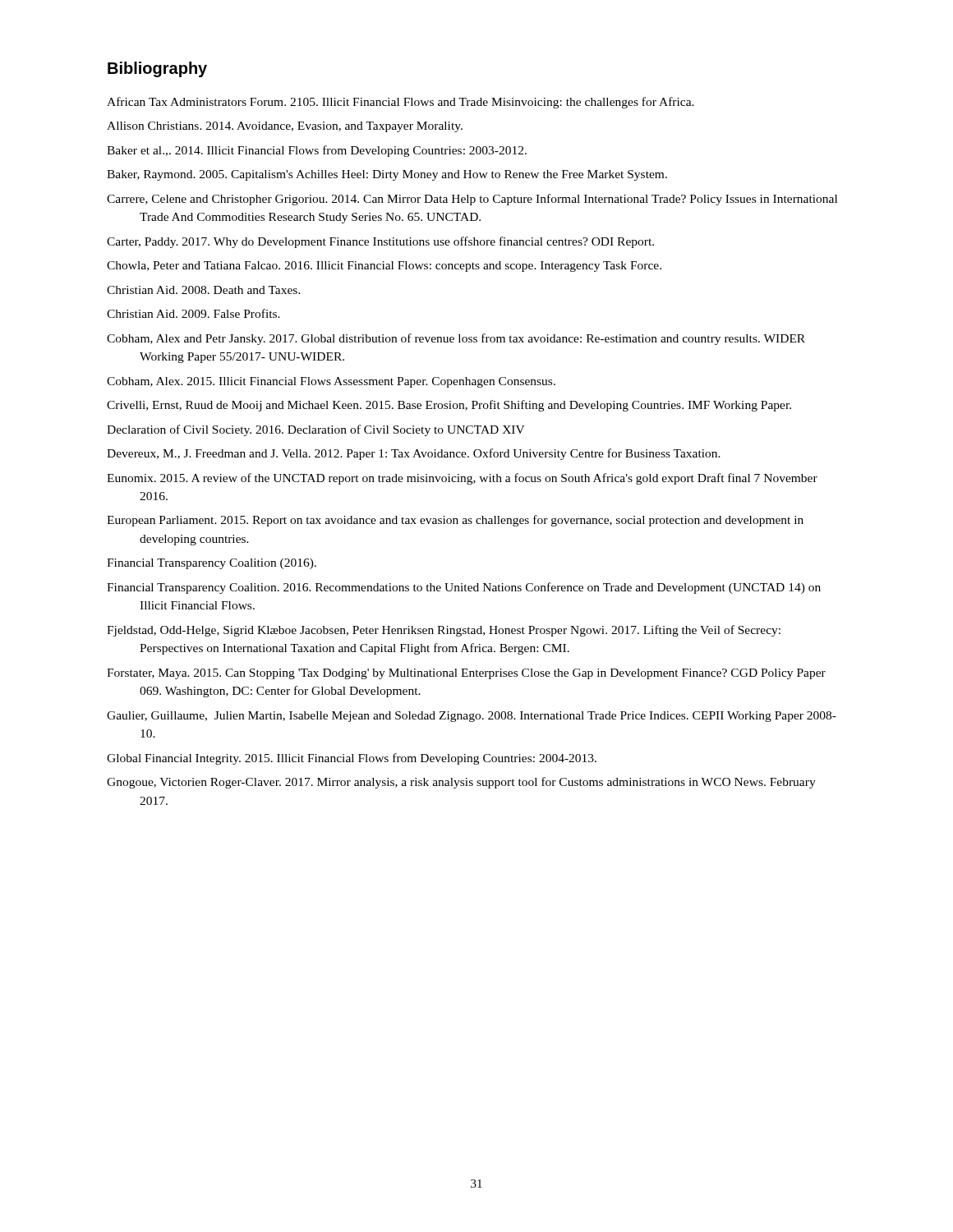Locate the block starting "Fjeldstad, Odd-Helge, Sigrid"

pyautogui.click(x=444, y=639)
